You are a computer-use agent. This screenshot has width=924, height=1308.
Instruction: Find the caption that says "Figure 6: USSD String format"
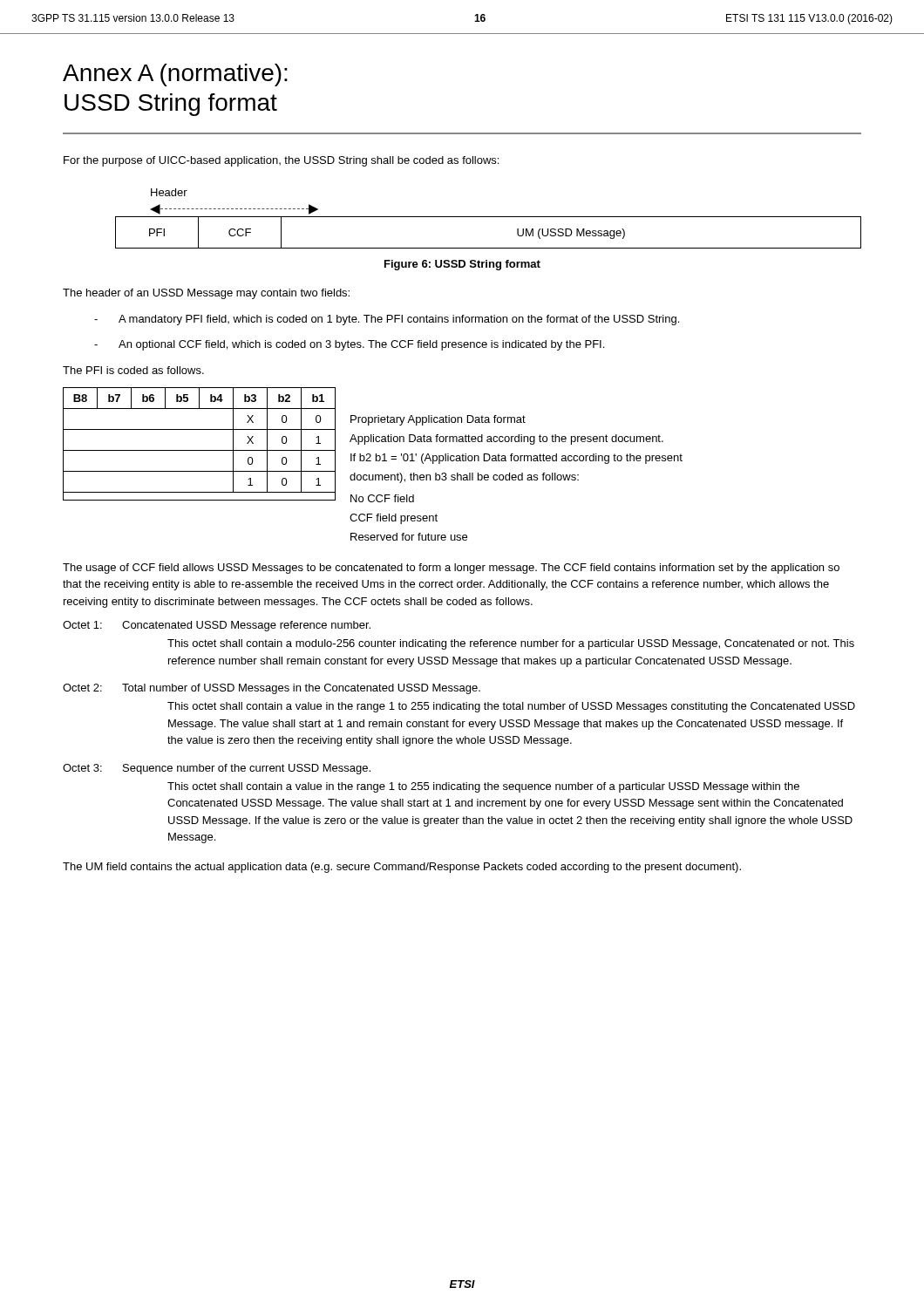click(x=462, y=264)
